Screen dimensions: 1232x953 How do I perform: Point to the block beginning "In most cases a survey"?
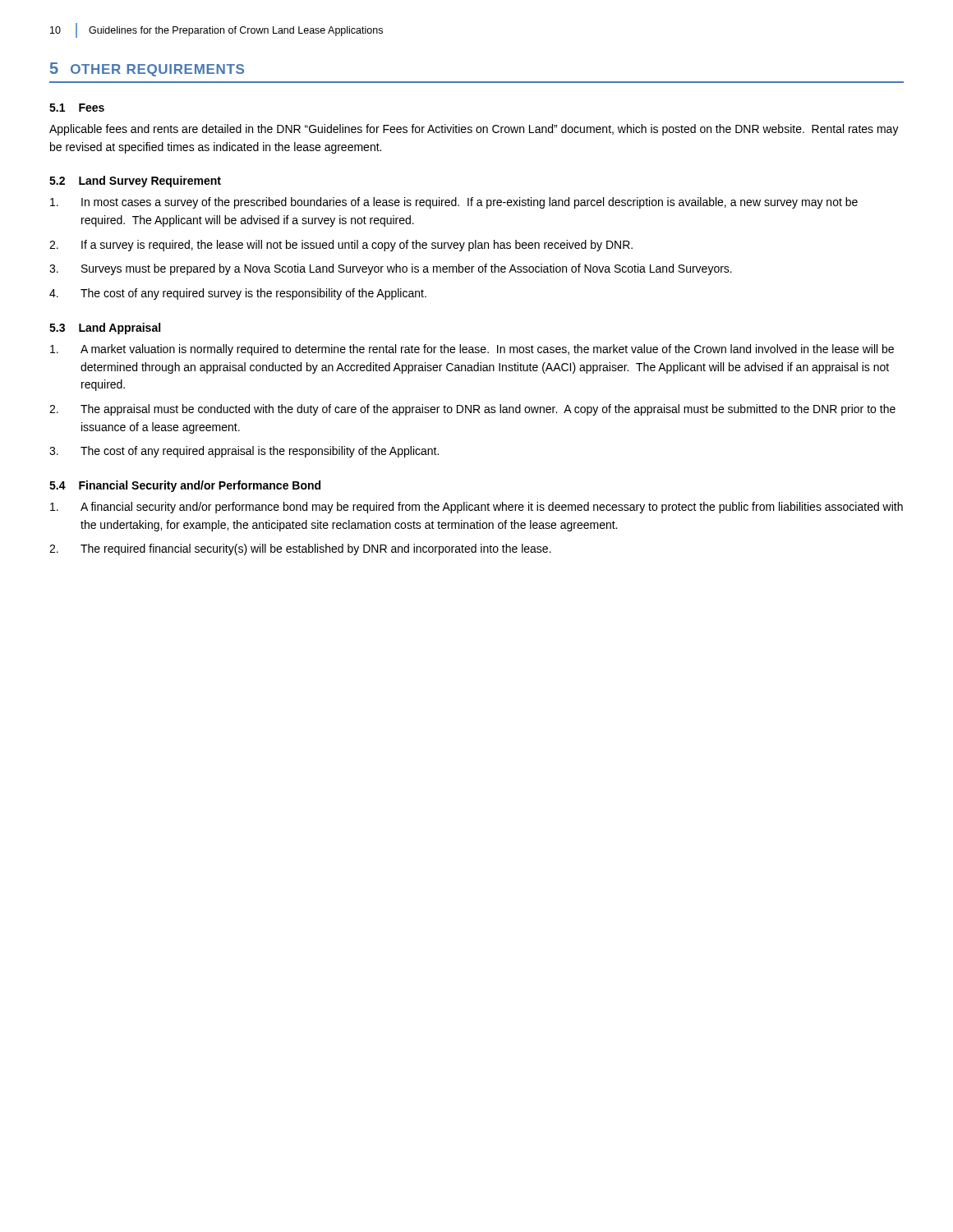tap(476, 212)
